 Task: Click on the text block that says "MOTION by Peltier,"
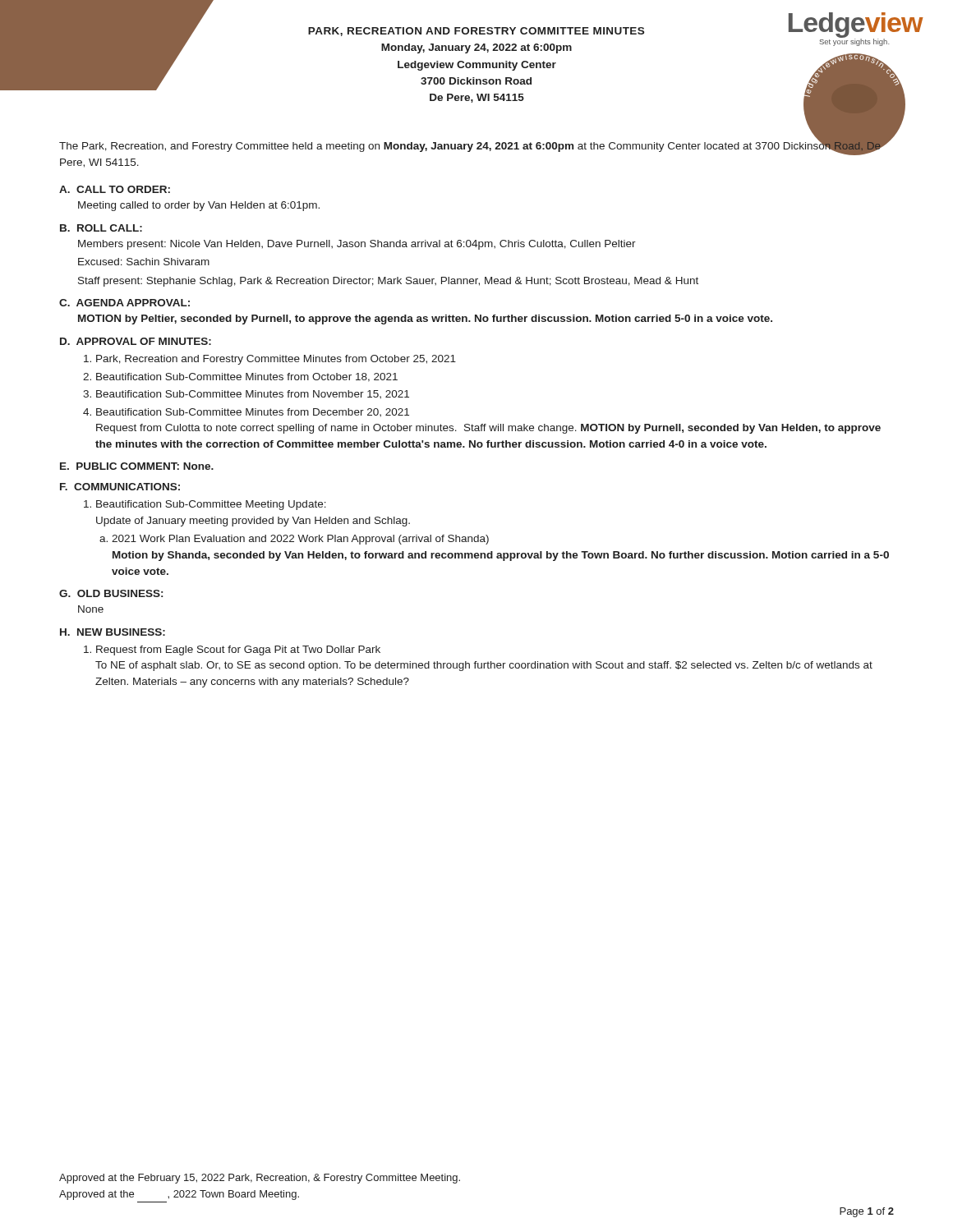coord(486,319)
